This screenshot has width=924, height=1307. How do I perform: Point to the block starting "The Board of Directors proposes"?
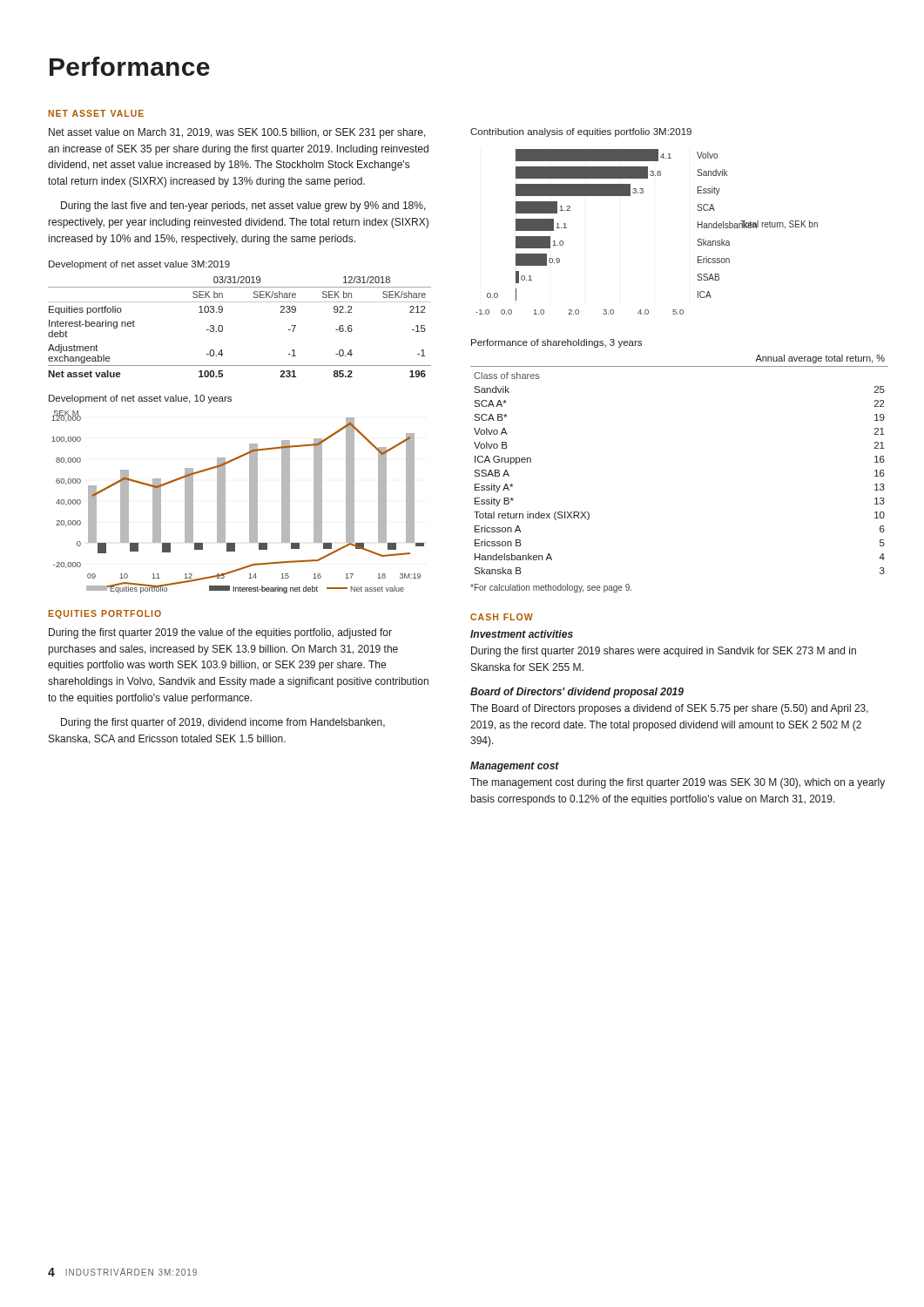[x=670, y=725]
